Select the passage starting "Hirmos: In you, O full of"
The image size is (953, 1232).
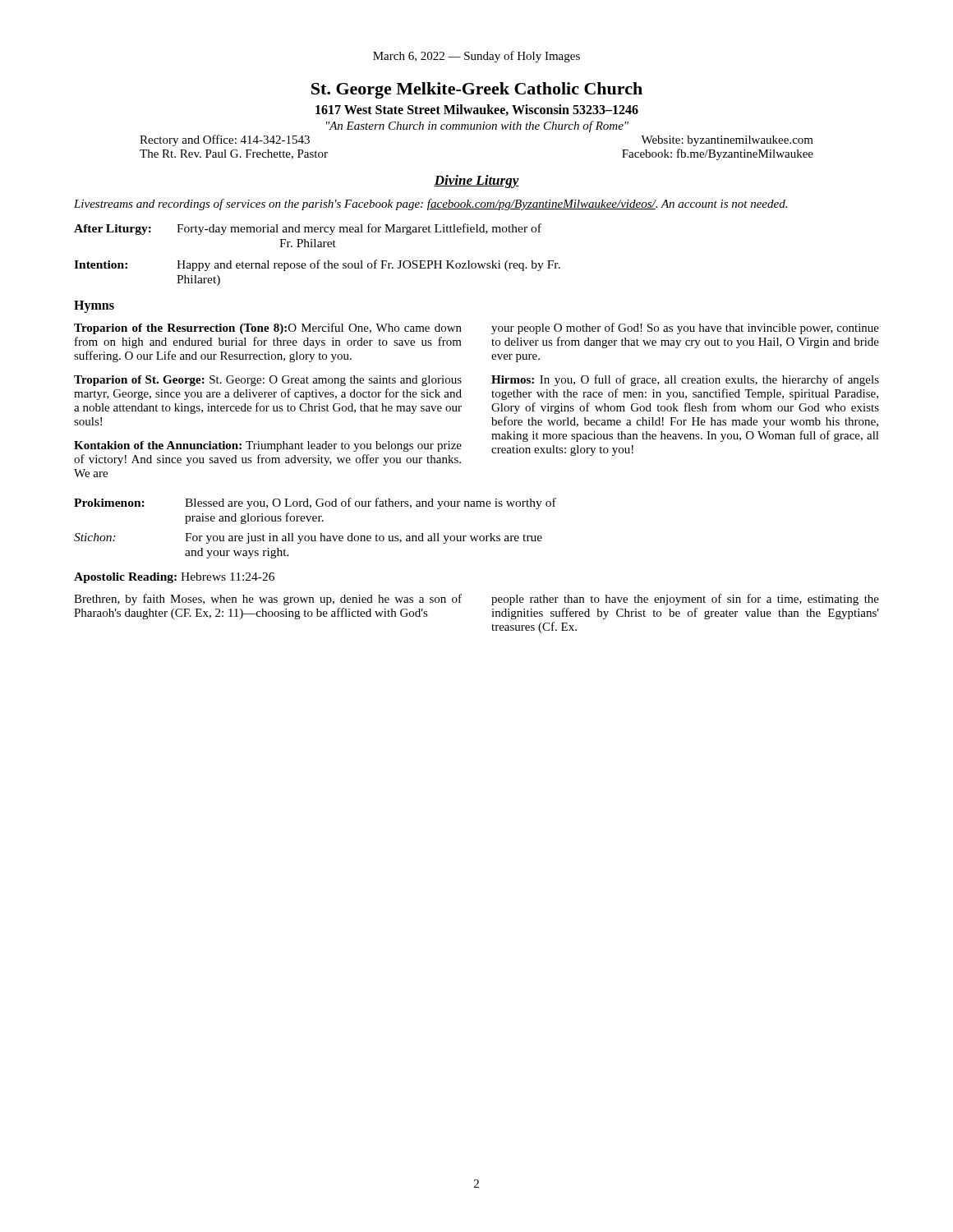coord(685,414)
